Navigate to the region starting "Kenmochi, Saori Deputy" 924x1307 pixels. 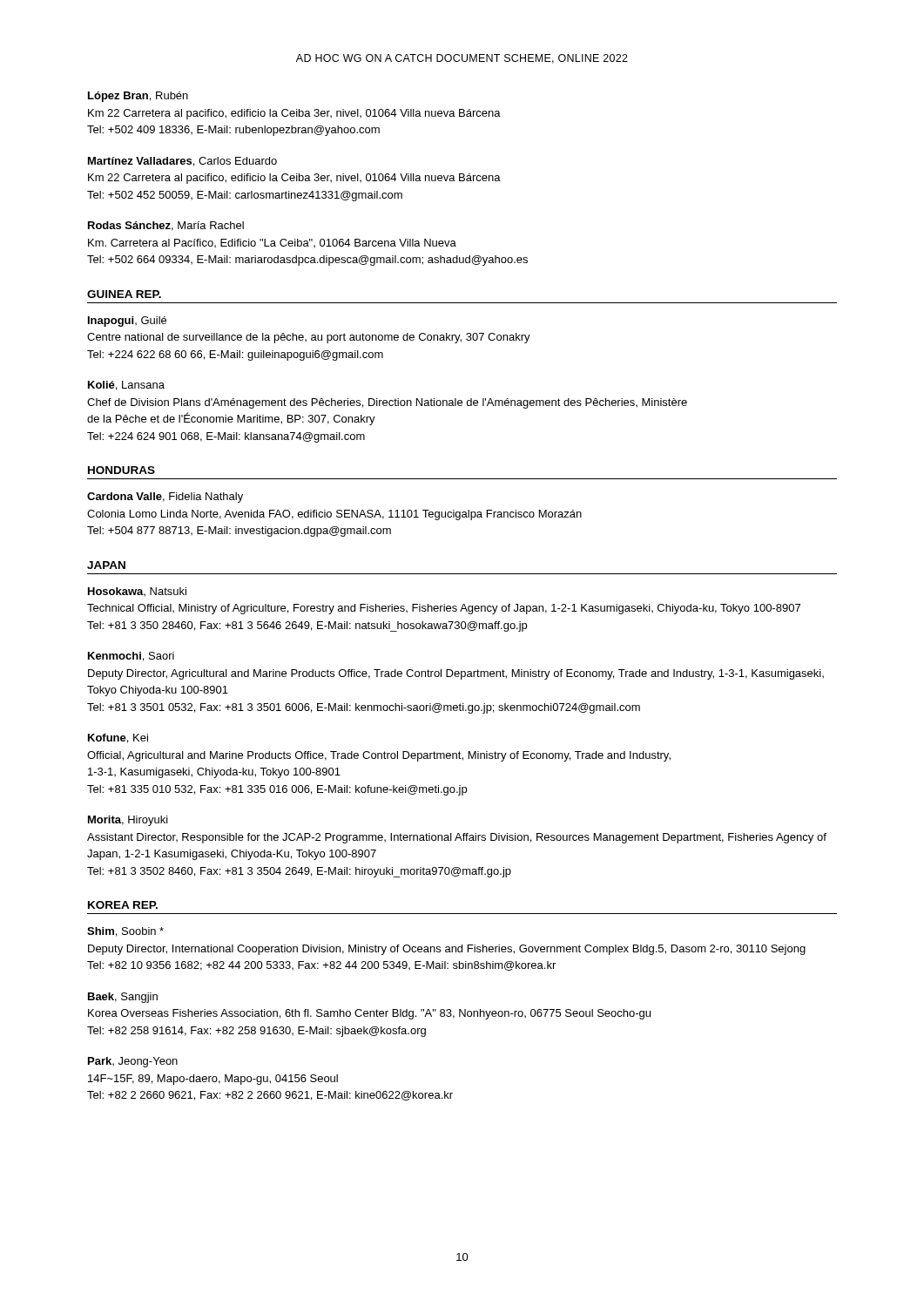[x=462, y=681]
